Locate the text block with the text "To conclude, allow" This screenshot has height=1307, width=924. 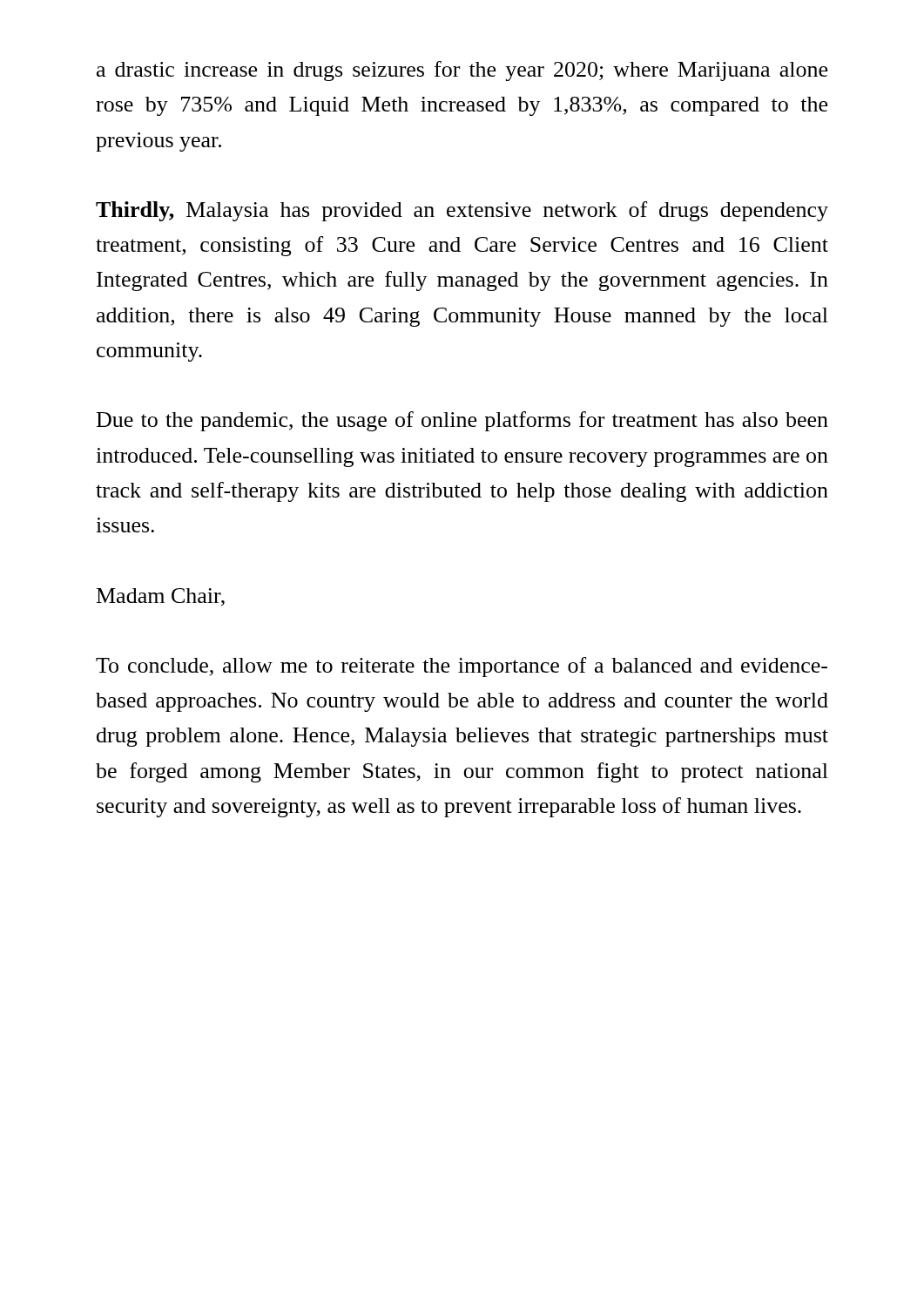(462, 735)
